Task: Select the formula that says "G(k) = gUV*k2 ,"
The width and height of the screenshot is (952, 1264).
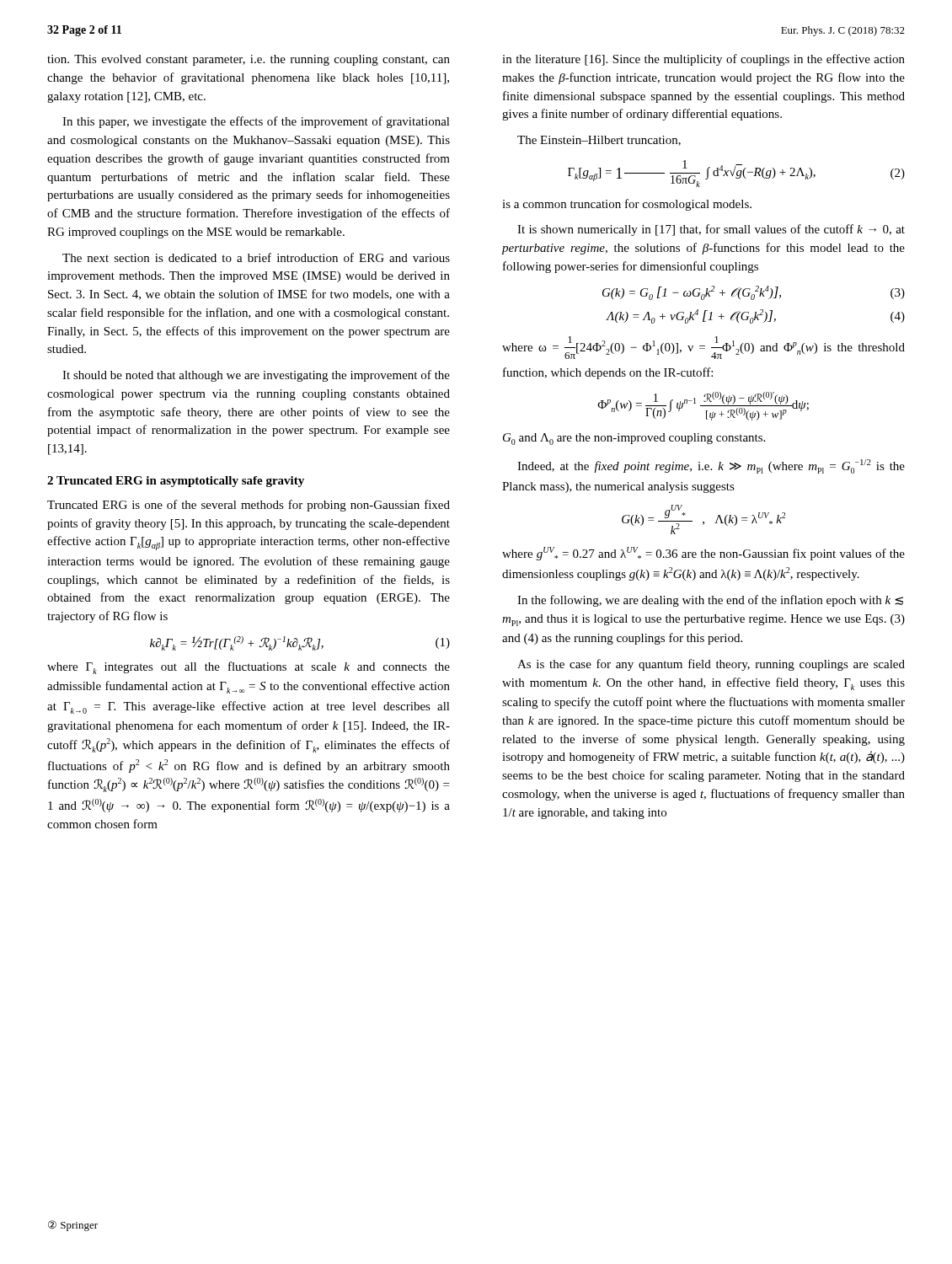Action: 703,520
